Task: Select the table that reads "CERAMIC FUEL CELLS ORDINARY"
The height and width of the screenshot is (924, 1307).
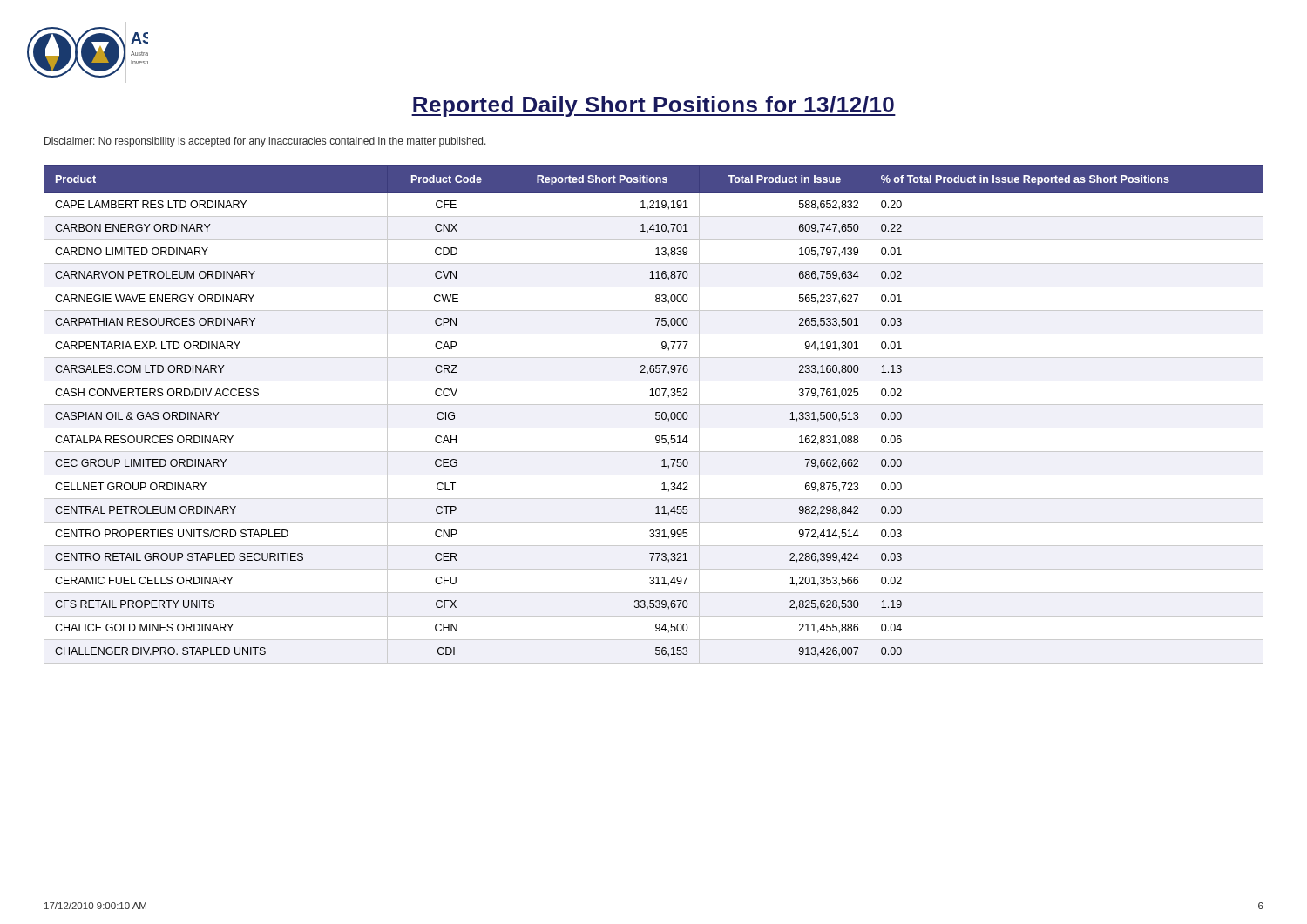Action: (654, 415)
